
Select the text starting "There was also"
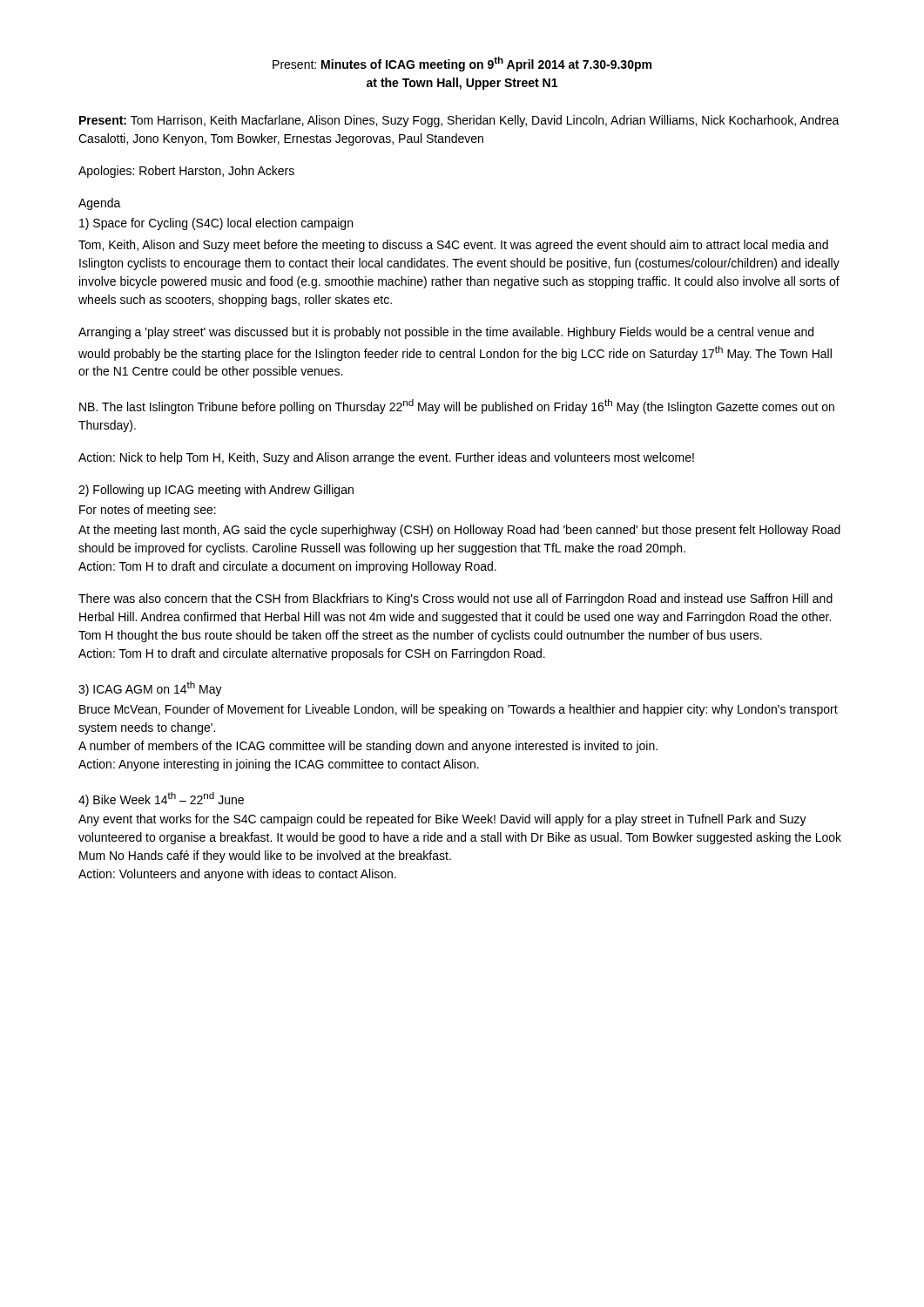[456, 626]
